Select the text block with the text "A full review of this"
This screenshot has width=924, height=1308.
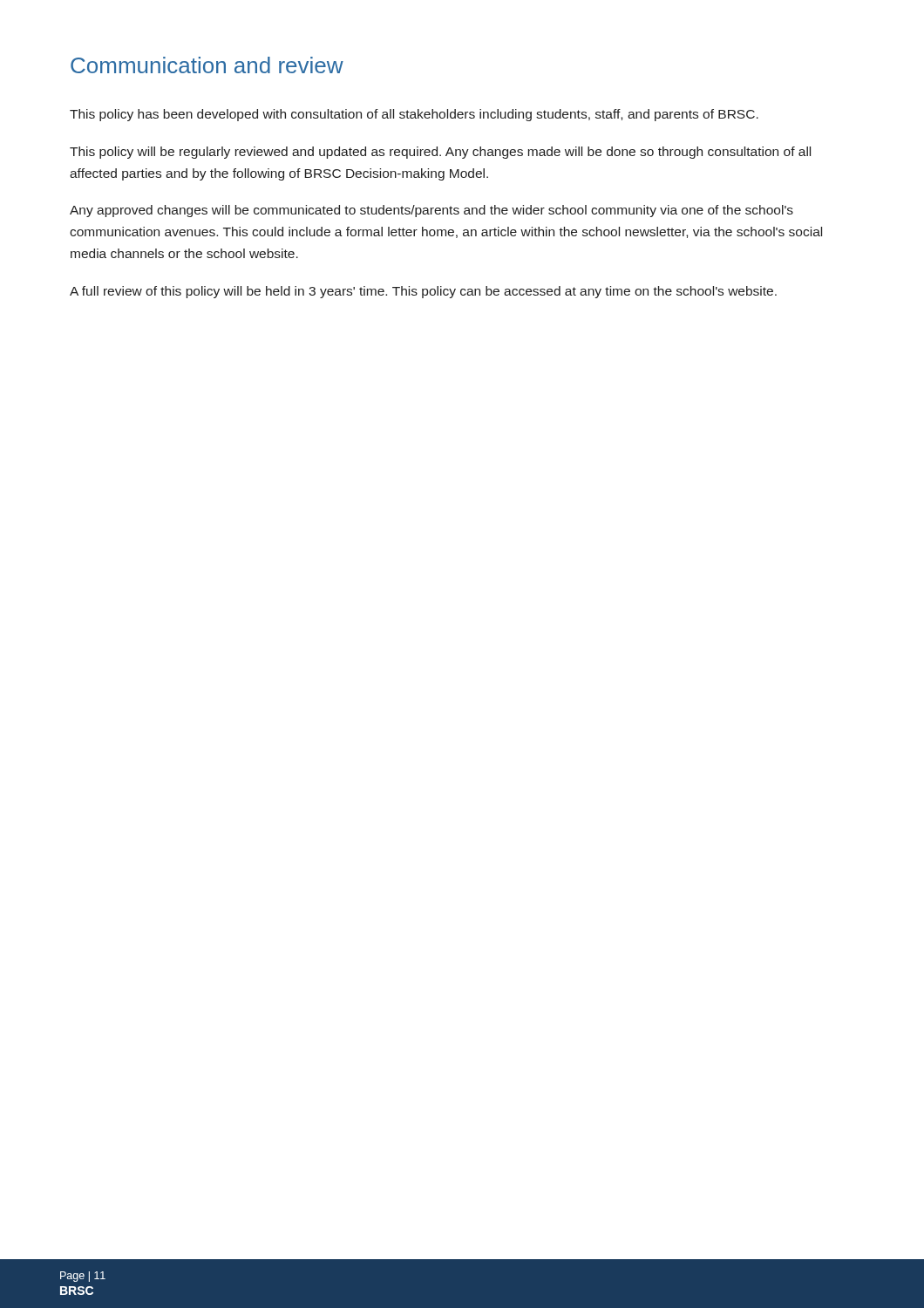(x=462, y=291)
